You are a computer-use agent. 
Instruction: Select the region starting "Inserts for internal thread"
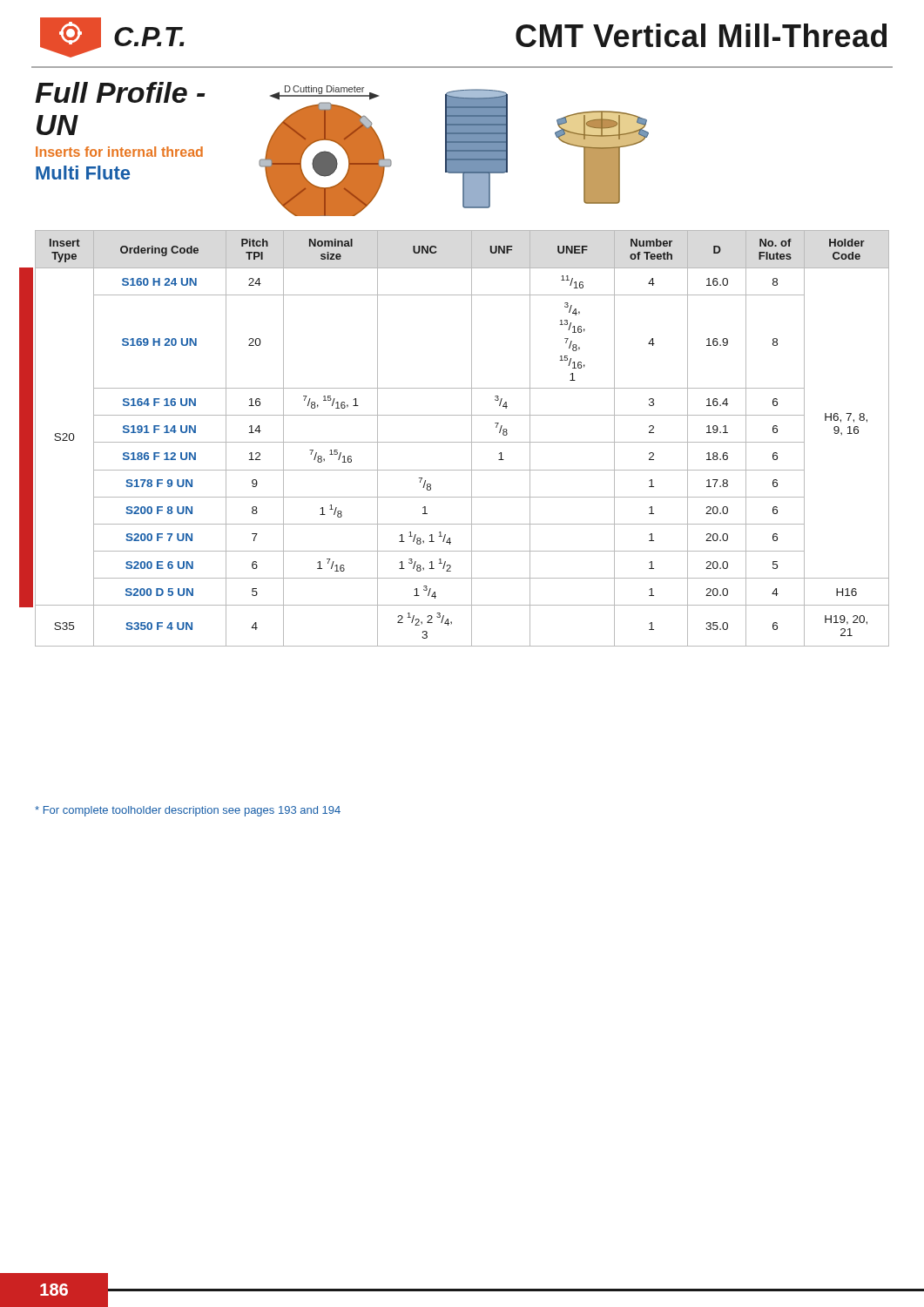click(x=119, y=152)
